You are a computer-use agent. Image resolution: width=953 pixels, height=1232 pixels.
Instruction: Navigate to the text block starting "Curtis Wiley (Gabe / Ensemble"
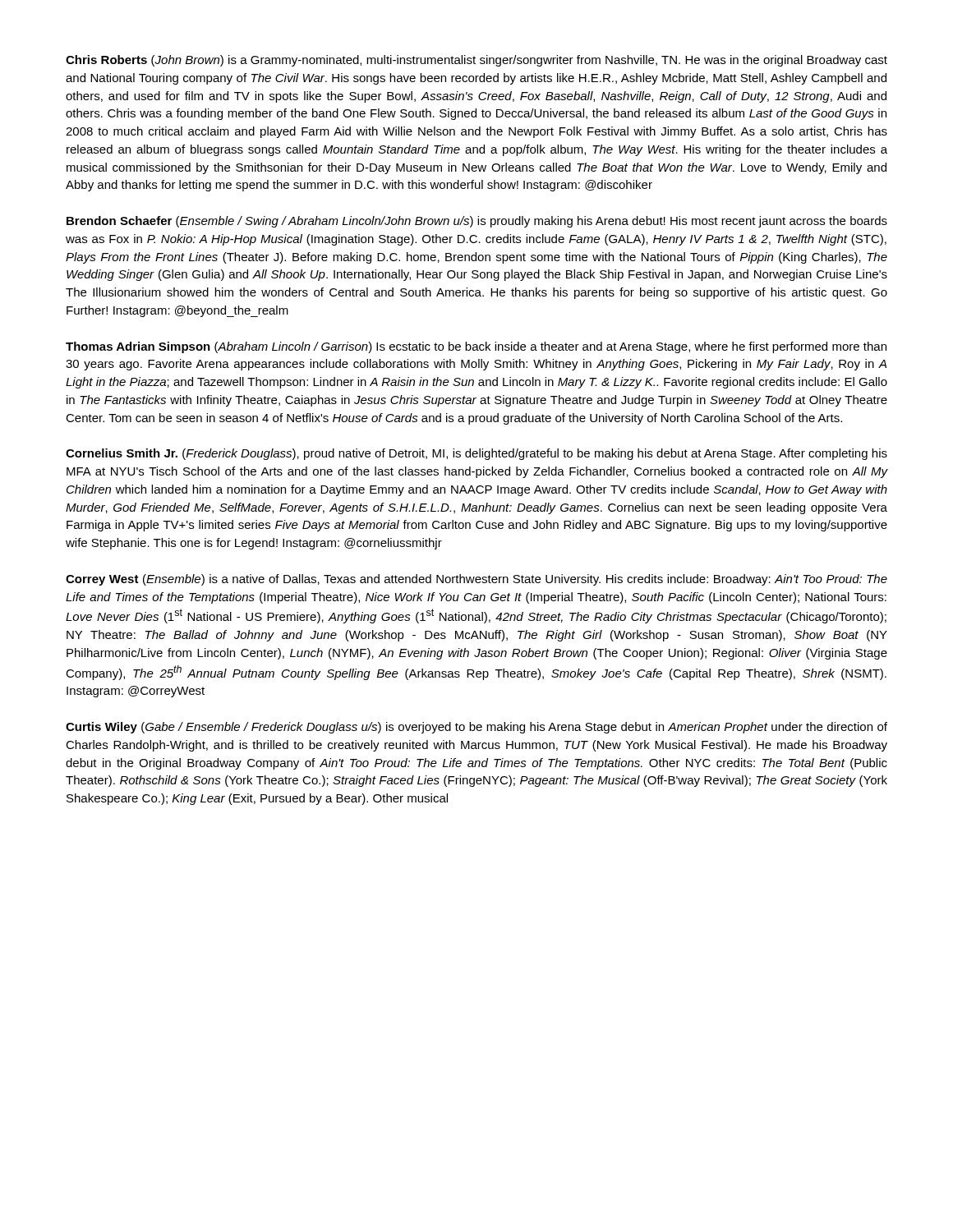click(476, 762)
